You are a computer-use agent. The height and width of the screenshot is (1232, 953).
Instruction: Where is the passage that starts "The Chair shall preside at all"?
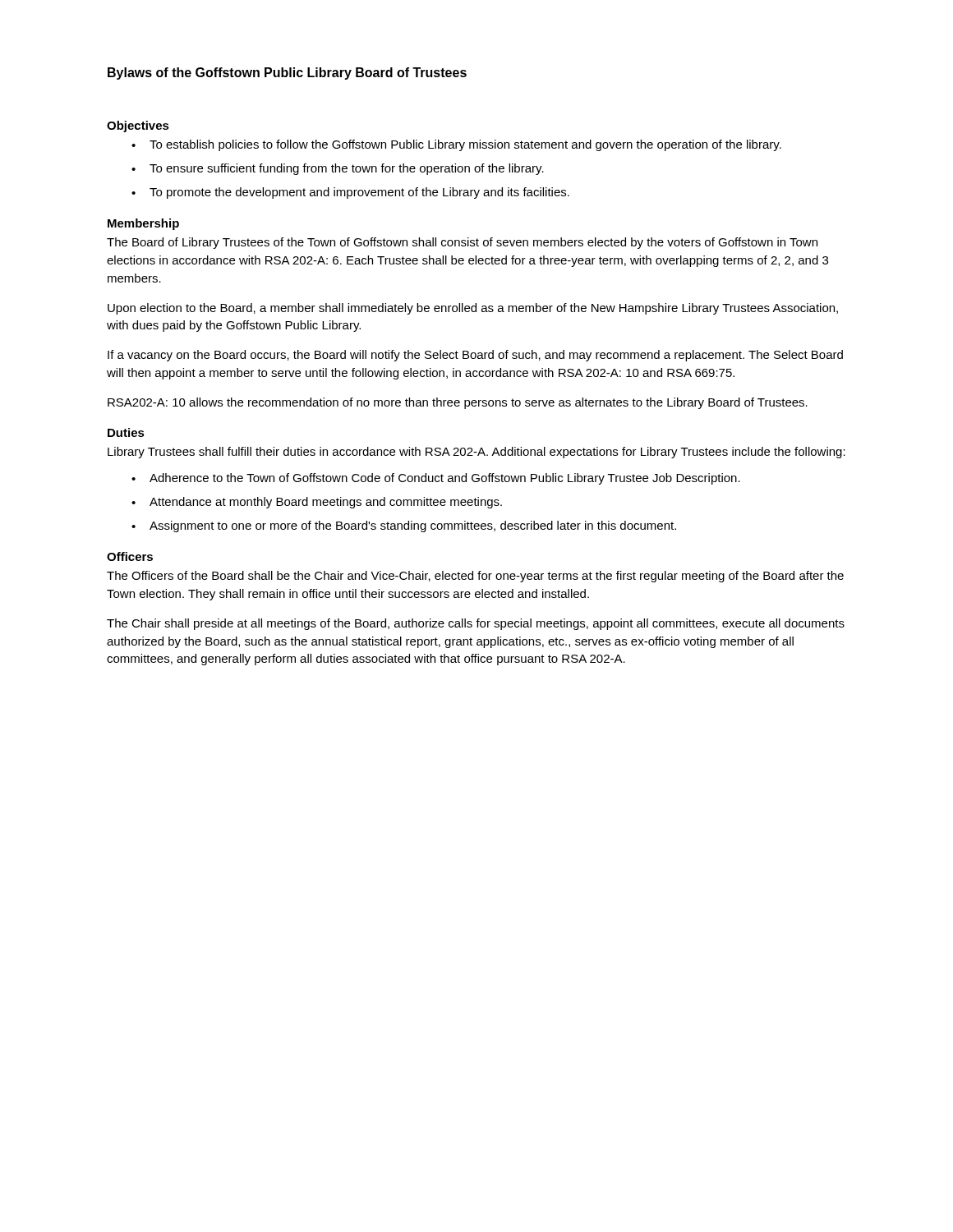click(476, 641)
